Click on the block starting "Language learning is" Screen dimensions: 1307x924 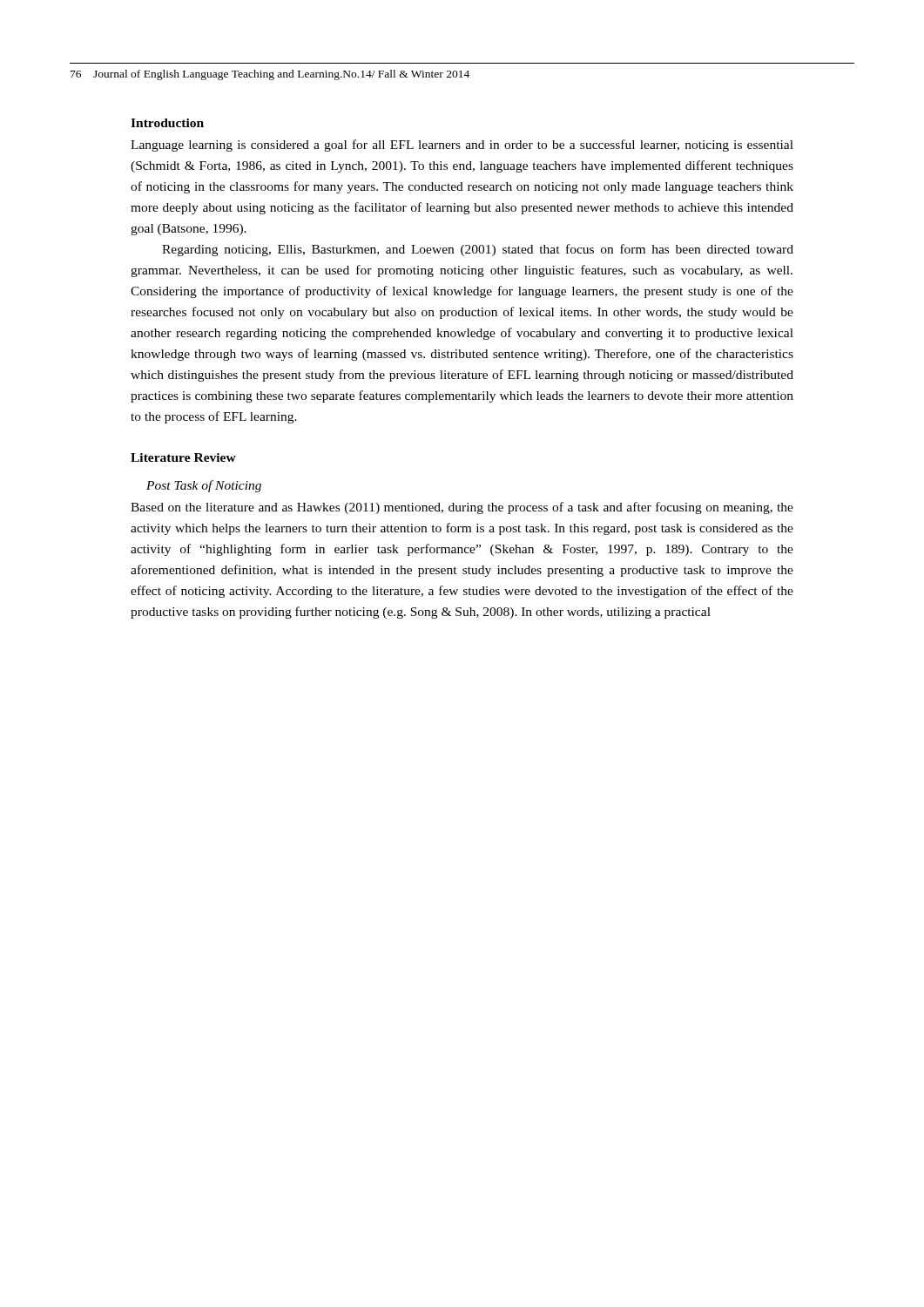(x=462, y=281)
